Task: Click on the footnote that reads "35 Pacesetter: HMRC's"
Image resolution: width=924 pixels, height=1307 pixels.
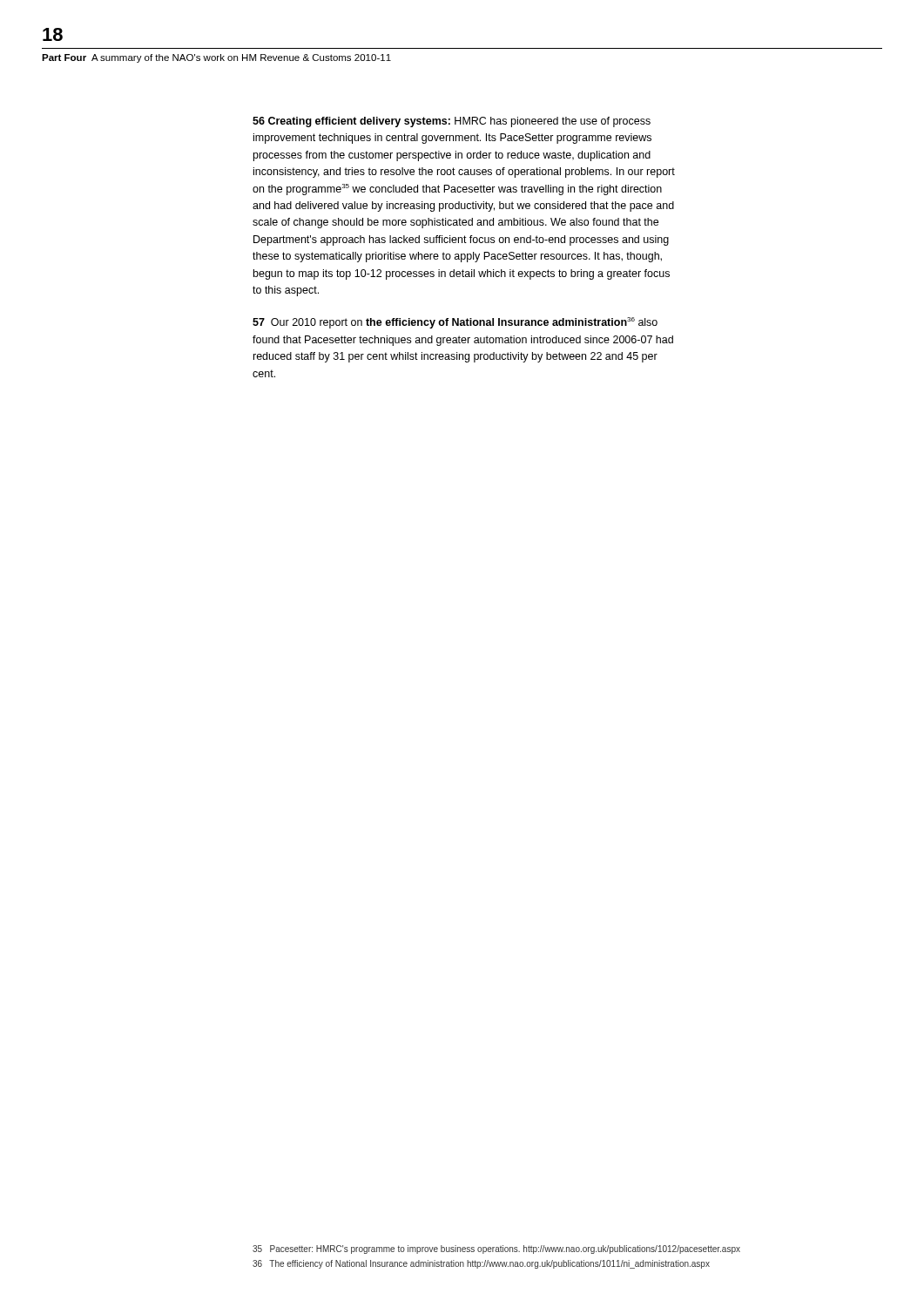Action: [496, 1249]
